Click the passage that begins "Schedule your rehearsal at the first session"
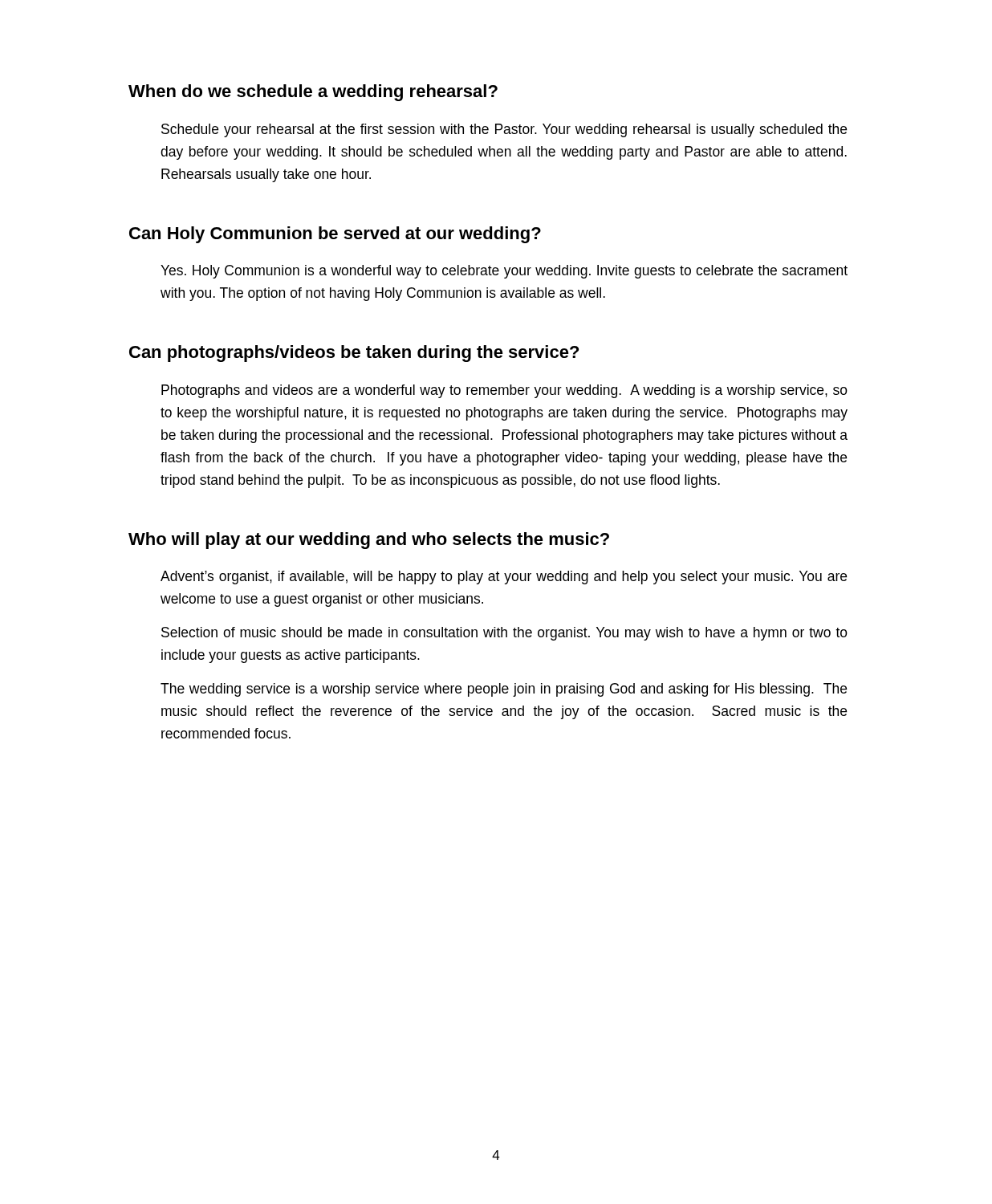 pos(504,151)
